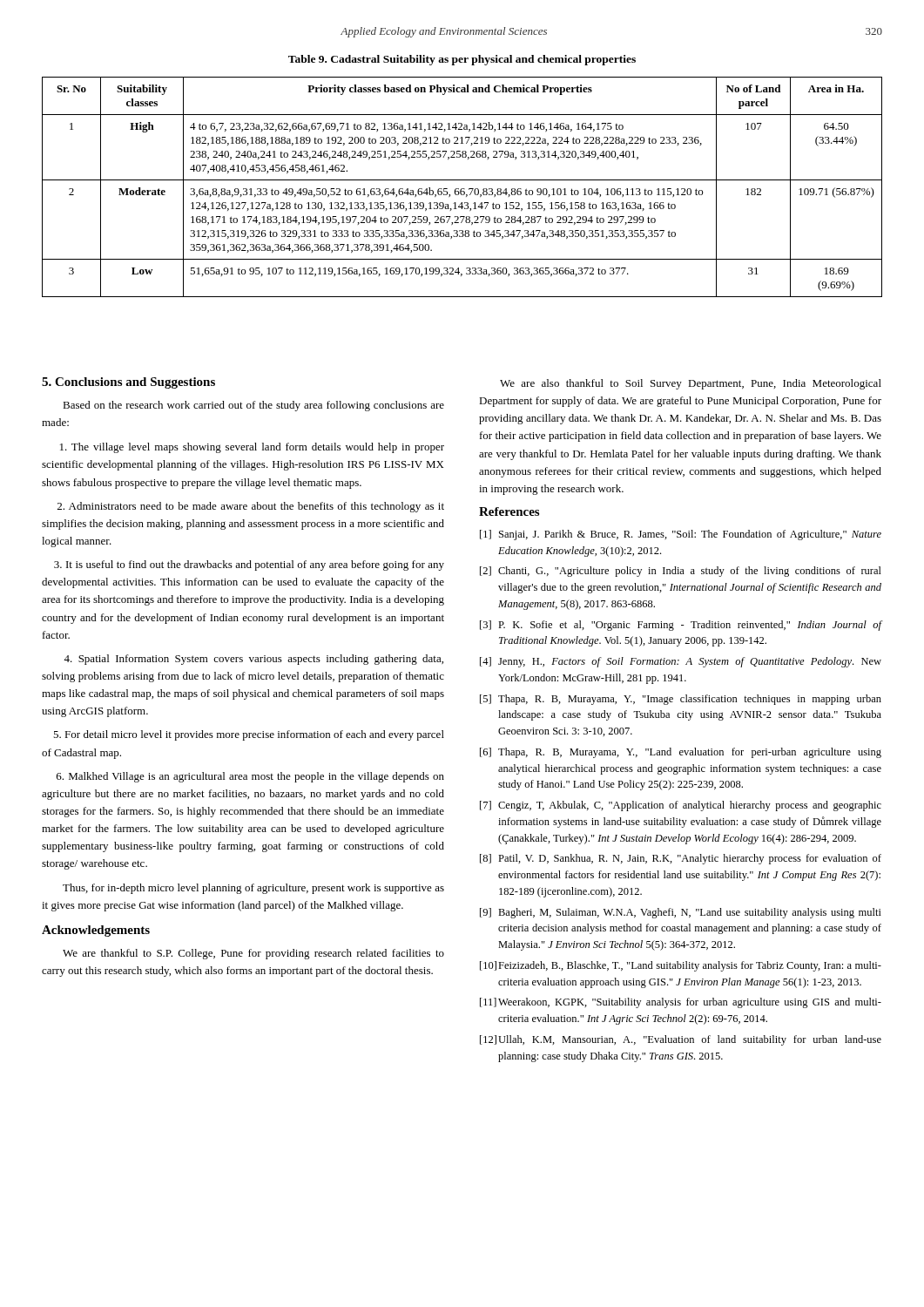Find the text starting "The village level maps showing several land form"
Image resolution: width=924 pixels, height=1307 pixels.
coord(243,464)
